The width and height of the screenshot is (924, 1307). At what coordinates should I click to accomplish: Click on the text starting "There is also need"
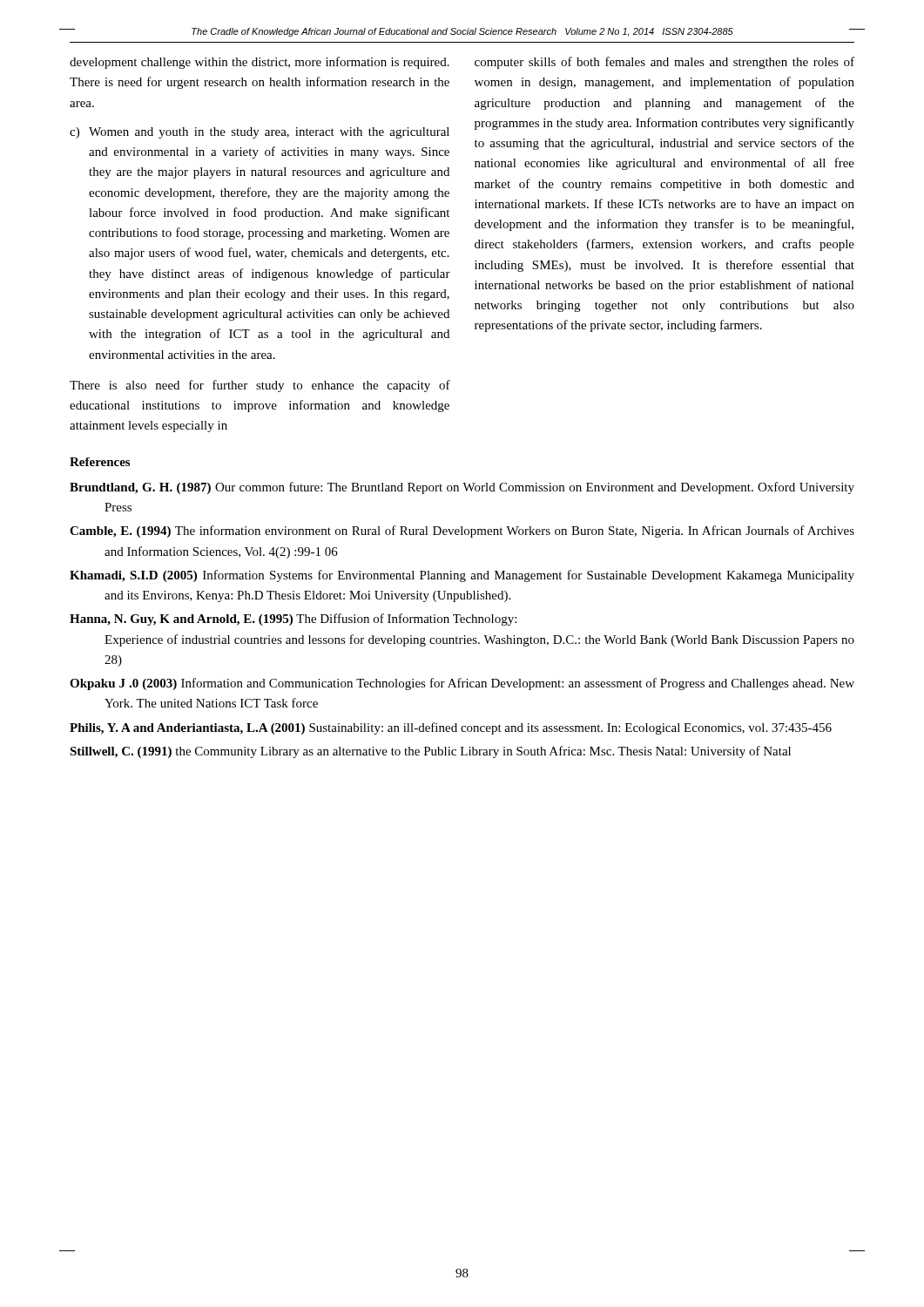tap(260, 405)
